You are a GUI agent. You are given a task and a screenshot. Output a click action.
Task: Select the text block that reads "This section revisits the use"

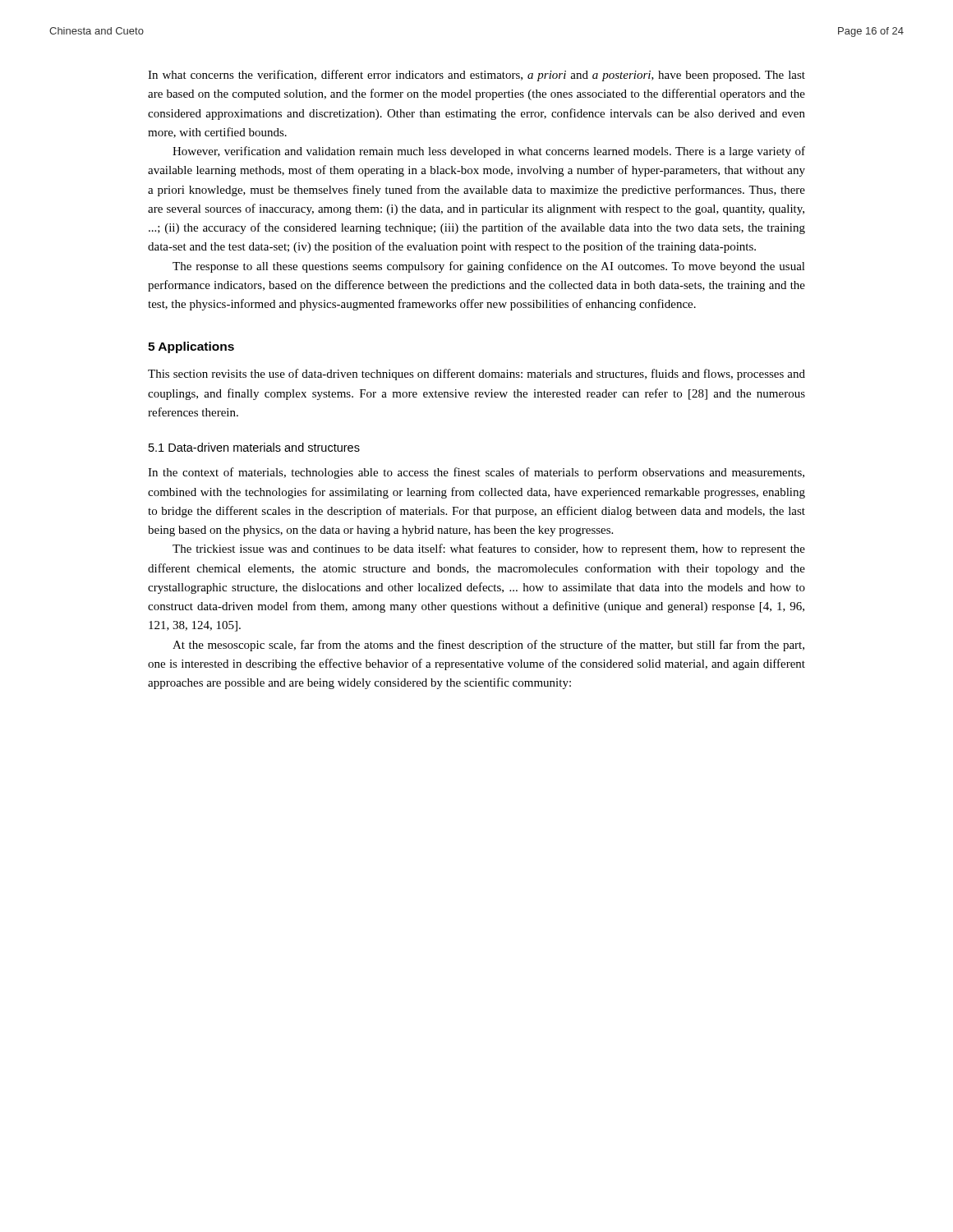click(x=476, y=394)
